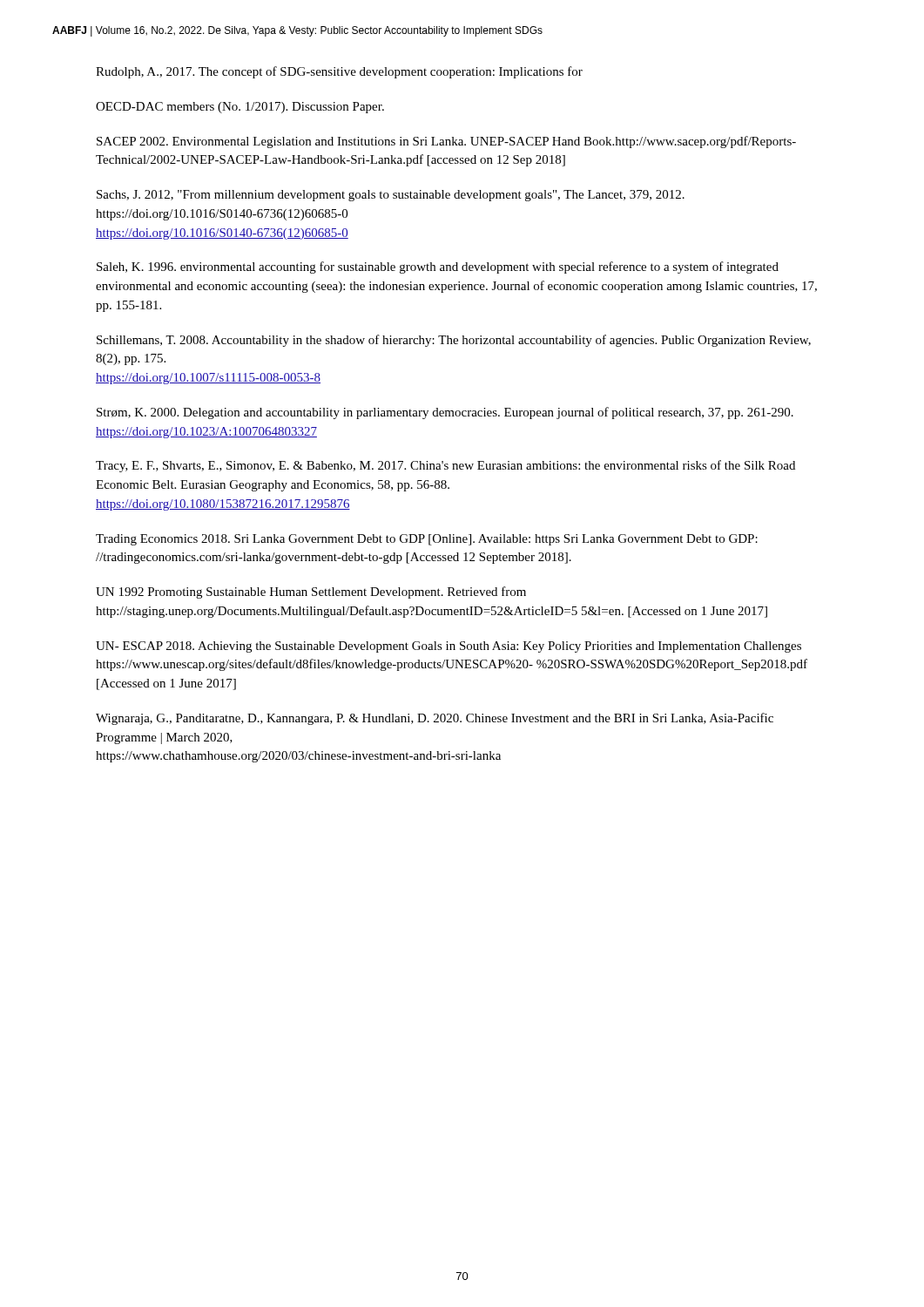Point to the text starting "UN- ESCAP 2018. Achieving the"
This screenshot has width=924, height=1307.
[452, 664]
